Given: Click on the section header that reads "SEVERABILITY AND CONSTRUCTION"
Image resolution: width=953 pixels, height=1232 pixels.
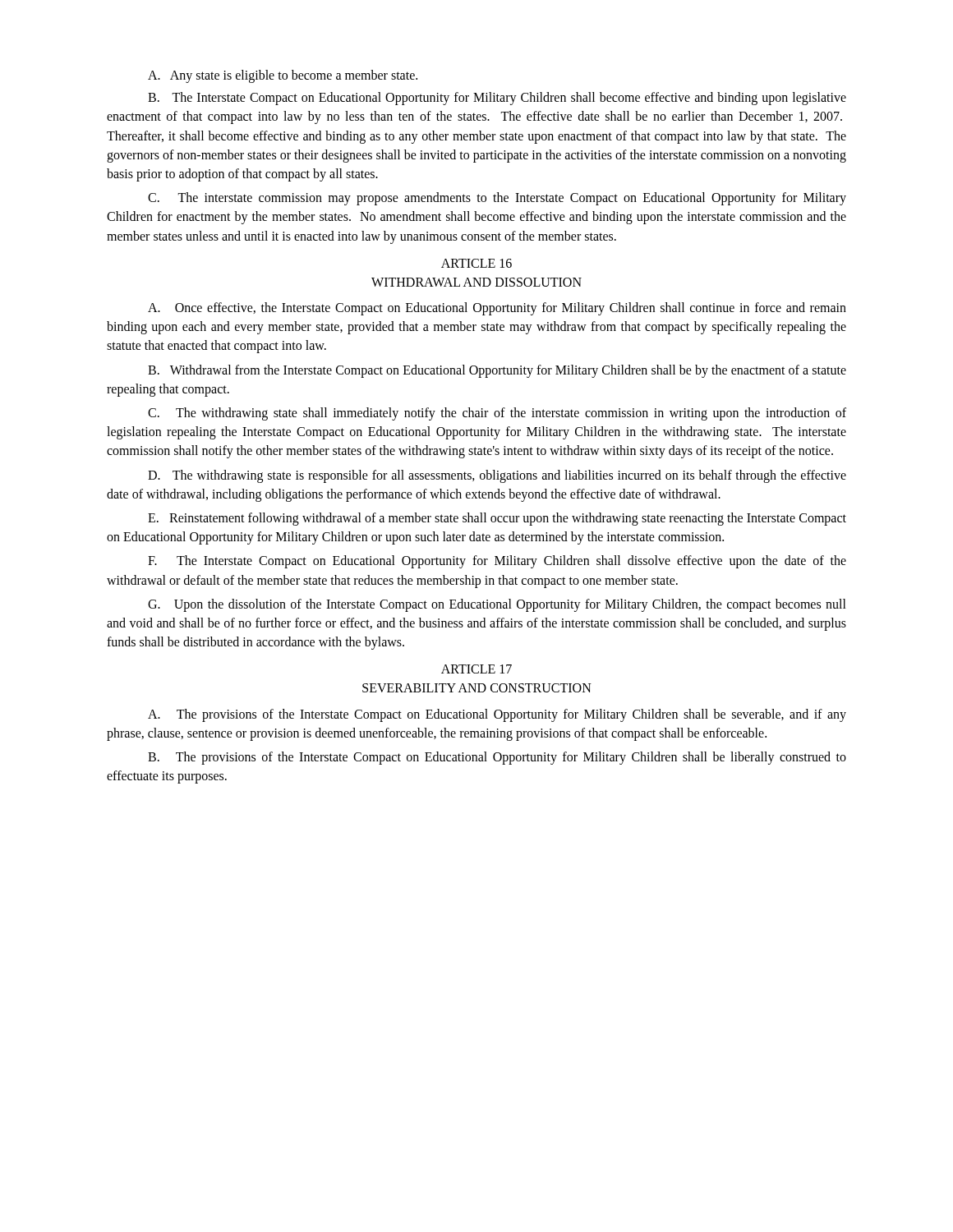Looking at the screenshot, I should [x=476, y=688].
